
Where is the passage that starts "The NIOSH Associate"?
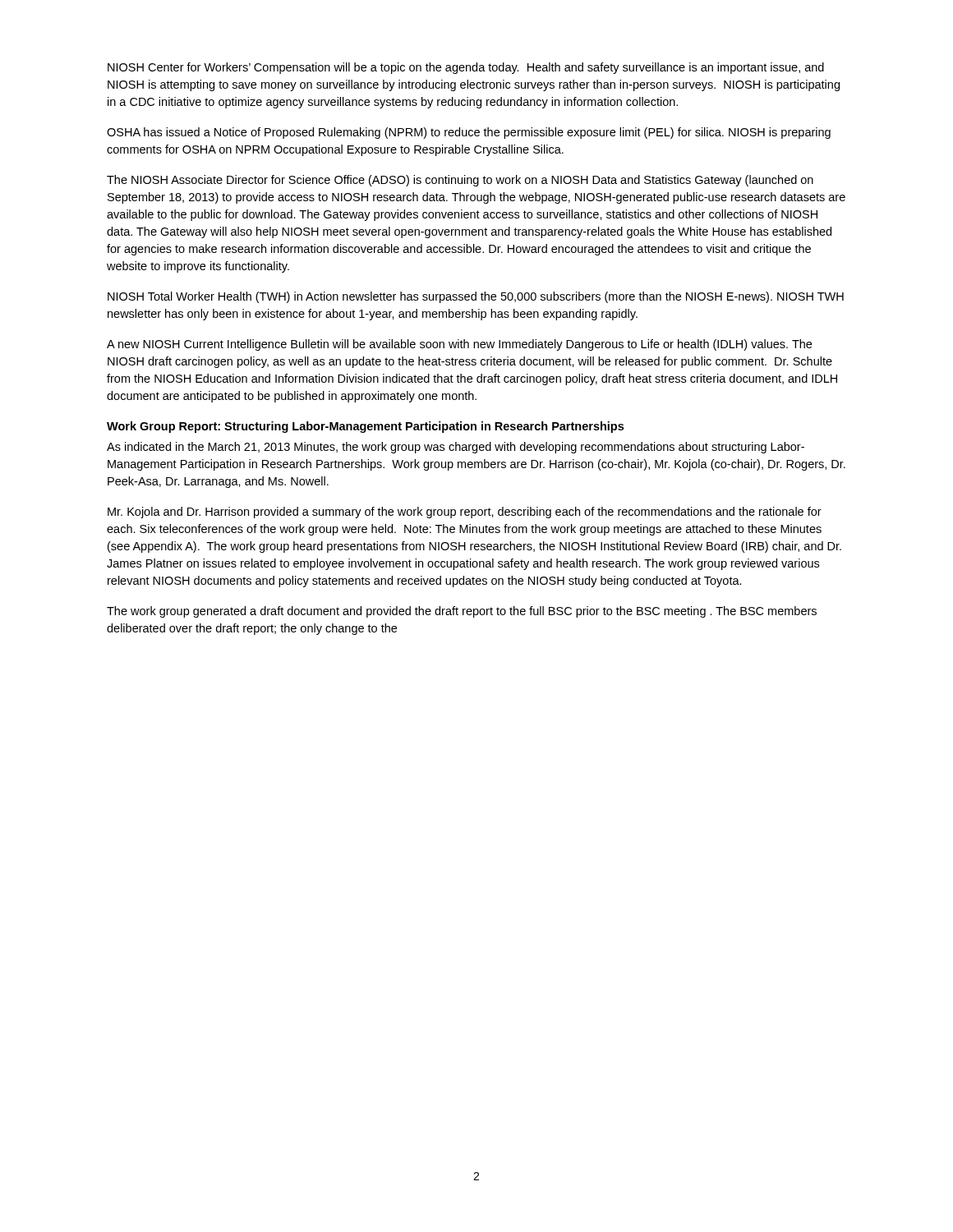(476, 223)
